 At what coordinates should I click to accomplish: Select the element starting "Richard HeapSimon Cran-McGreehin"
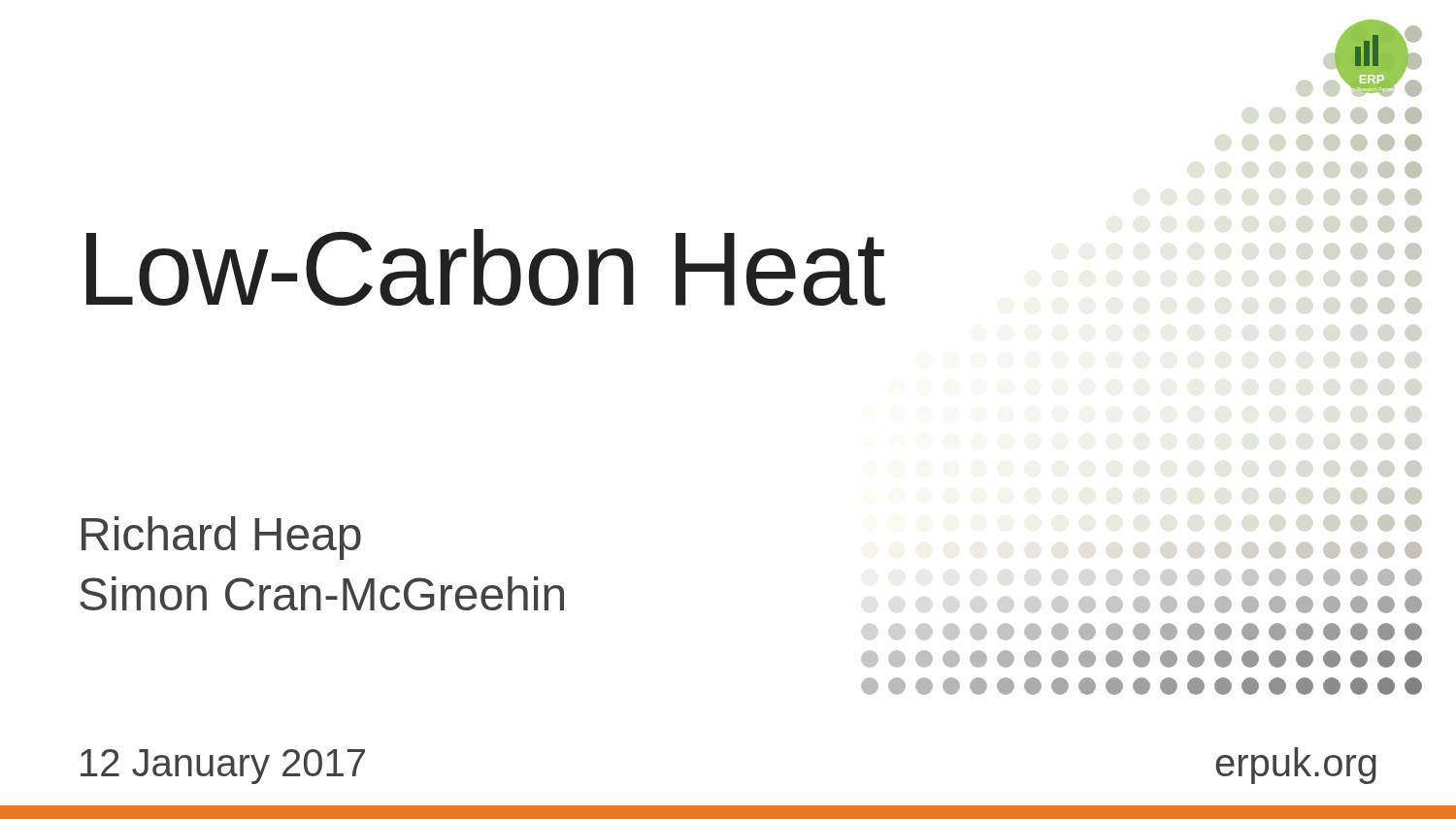[x=322, y=565]
